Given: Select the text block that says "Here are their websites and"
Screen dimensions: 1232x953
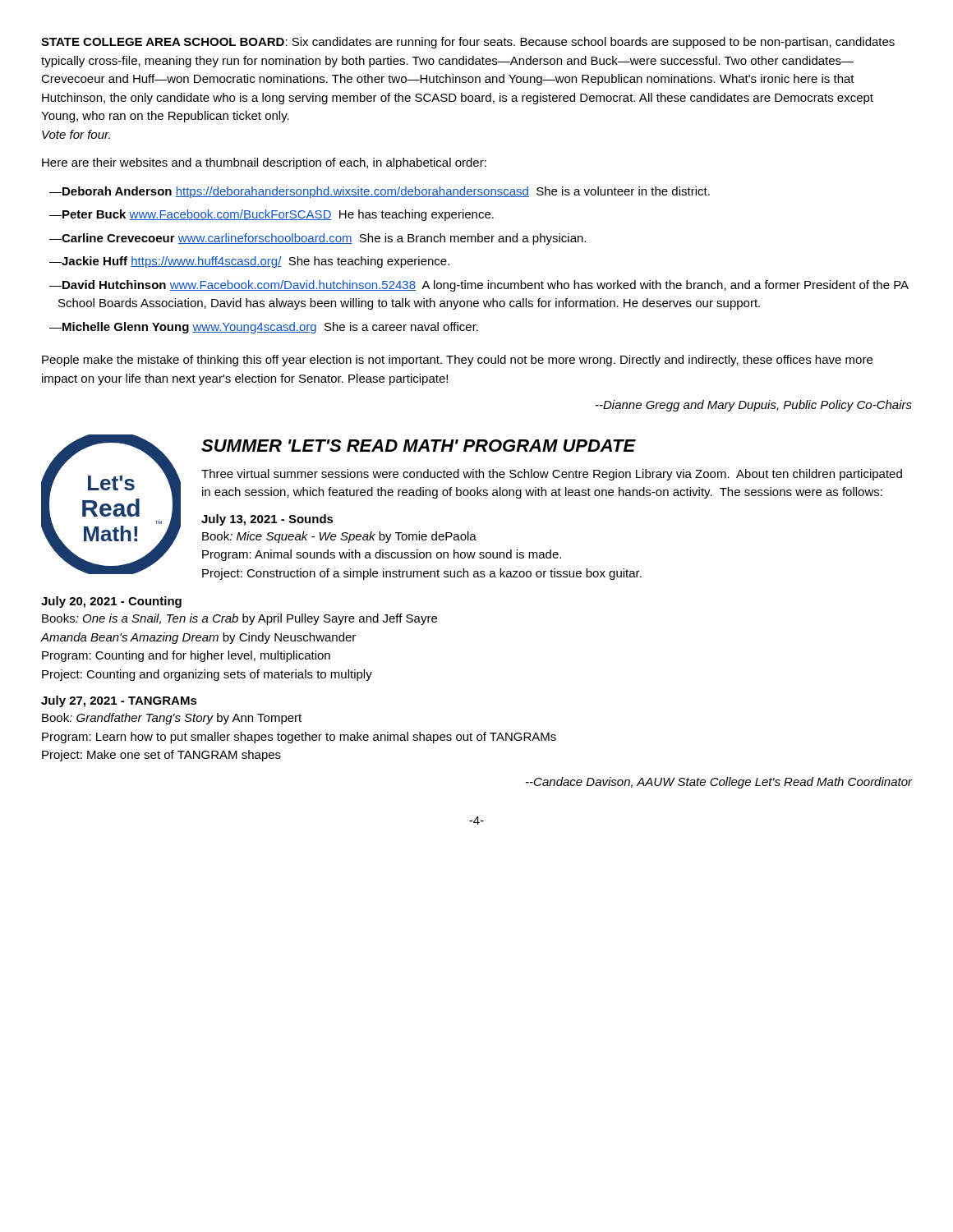Looking at the screenshot, I should click(x=264, y=162).
